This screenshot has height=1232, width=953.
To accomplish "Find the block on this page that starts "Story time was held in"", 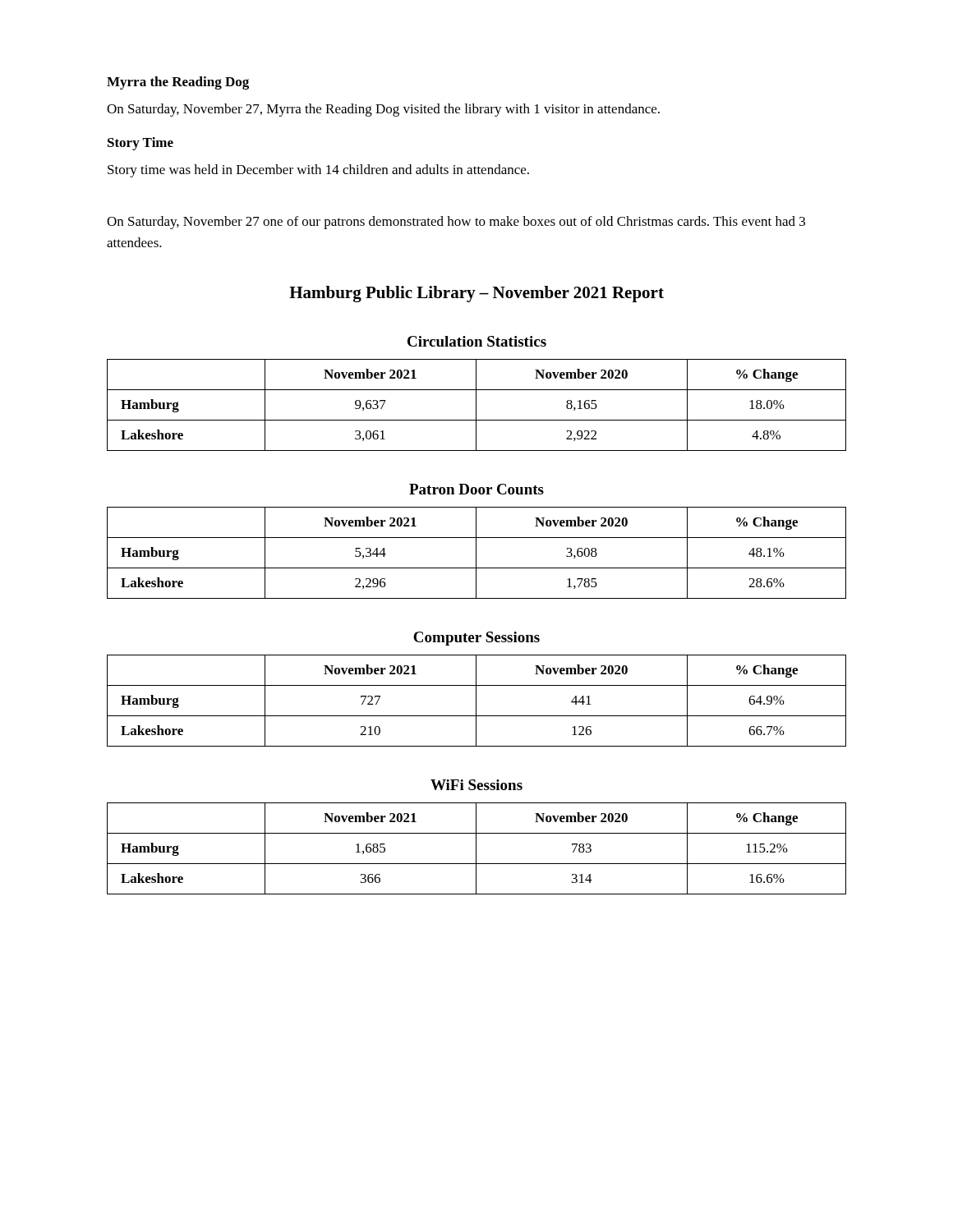I will 318,169.
